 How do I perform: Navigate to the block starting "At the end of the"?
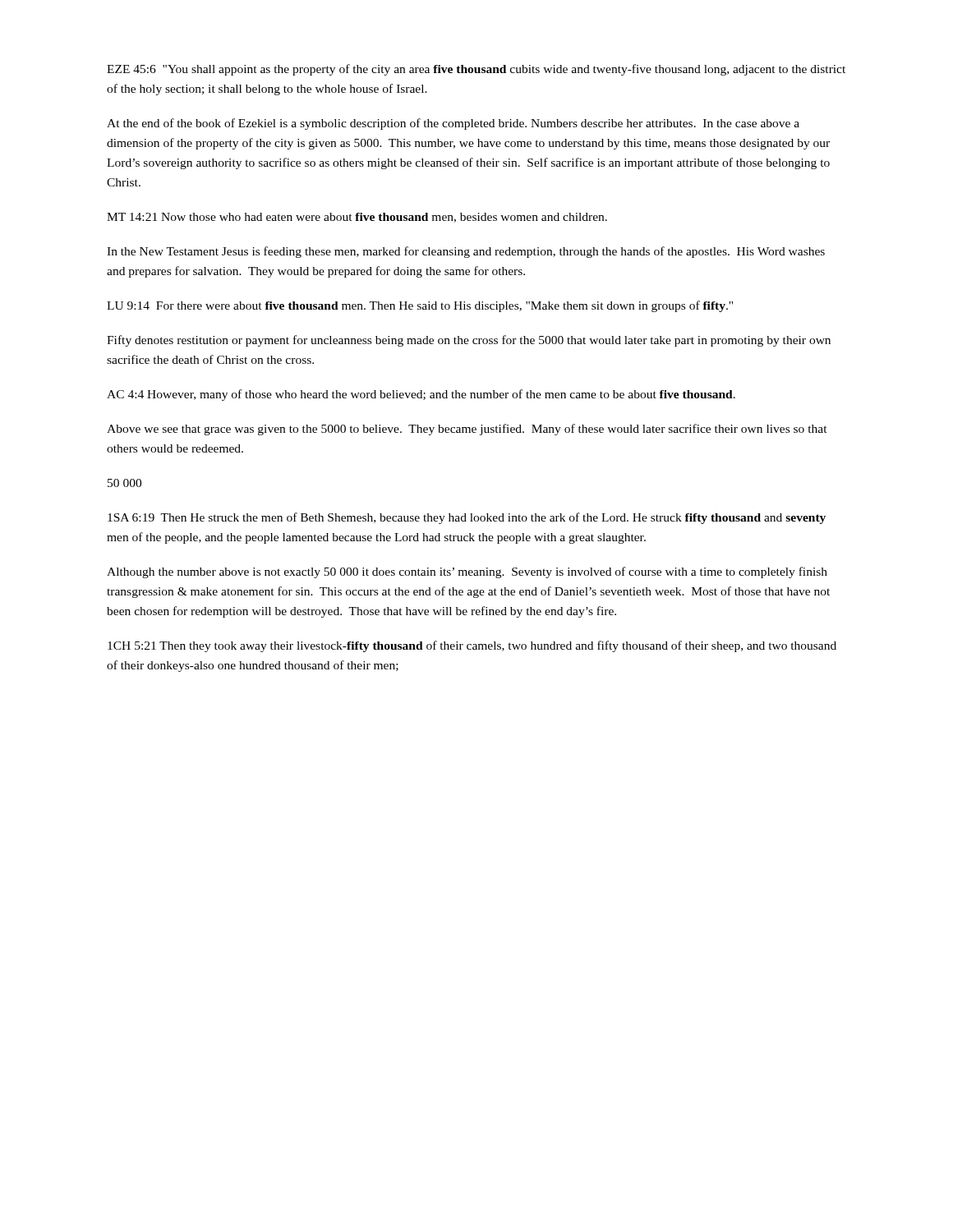[x=468, y=152]
